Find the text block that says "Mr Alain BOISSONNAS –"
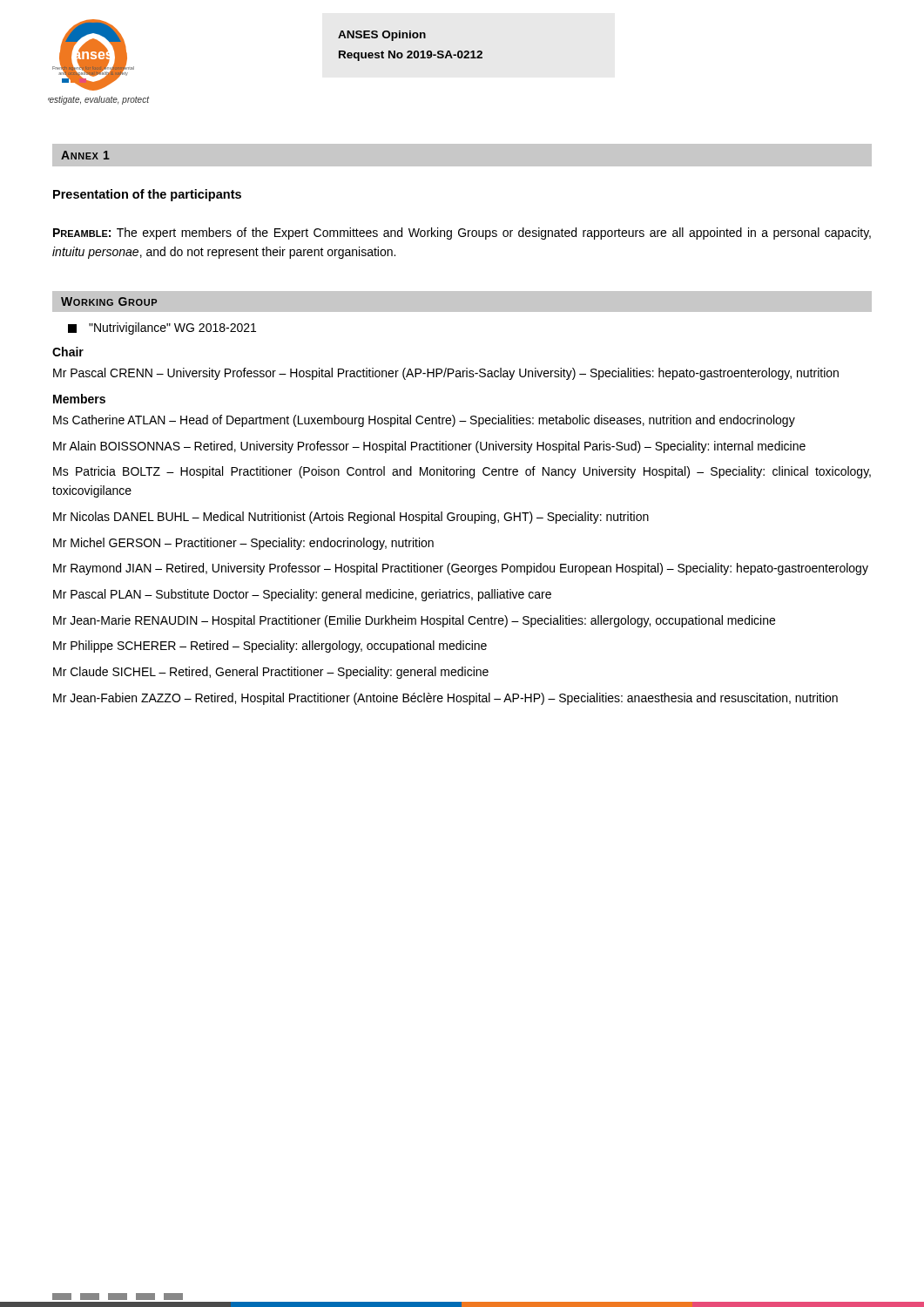 (x=429, y=446)
